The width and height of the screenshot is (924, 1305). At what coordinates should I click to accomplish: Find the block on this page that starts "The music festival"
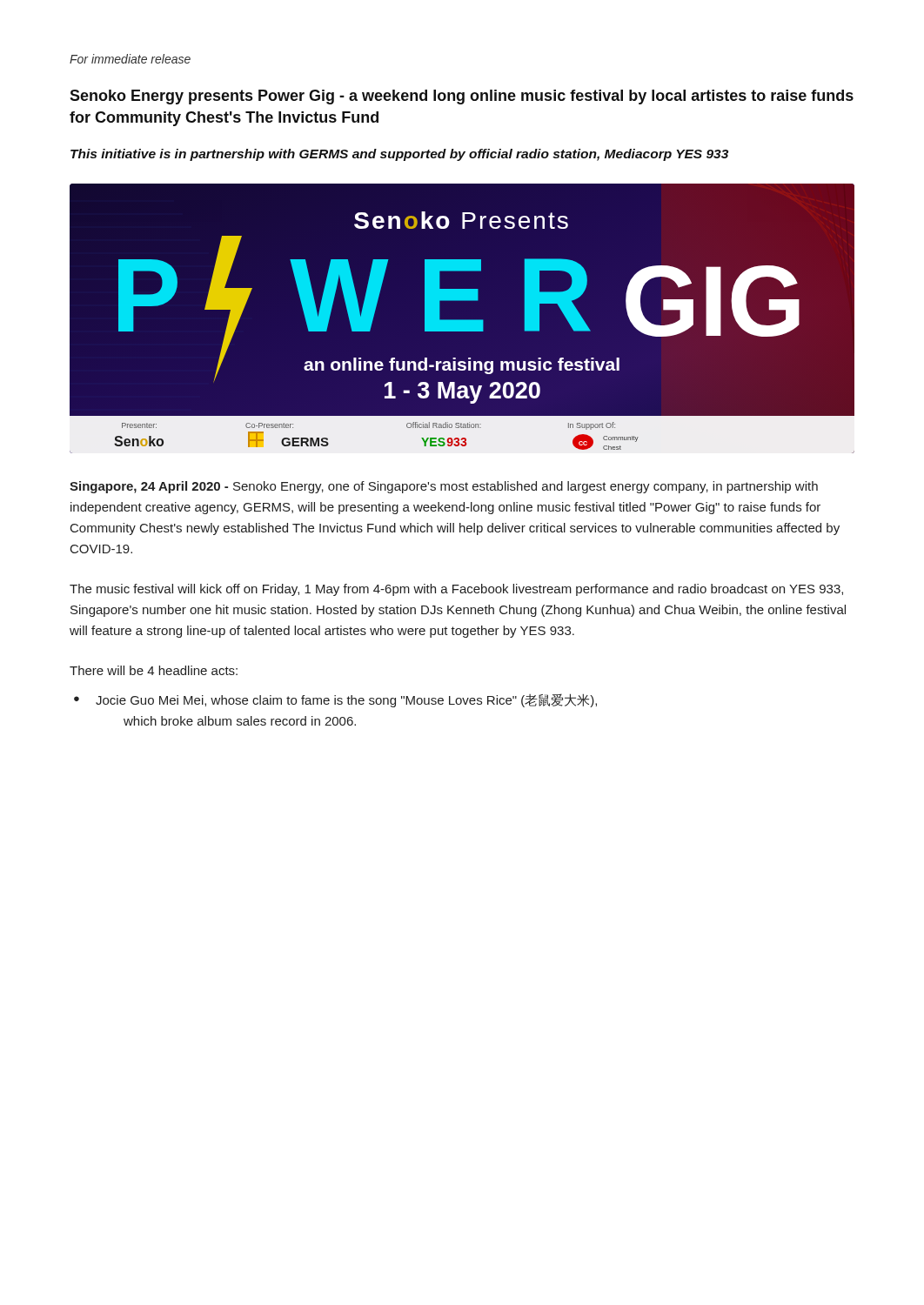click(458, 609)
